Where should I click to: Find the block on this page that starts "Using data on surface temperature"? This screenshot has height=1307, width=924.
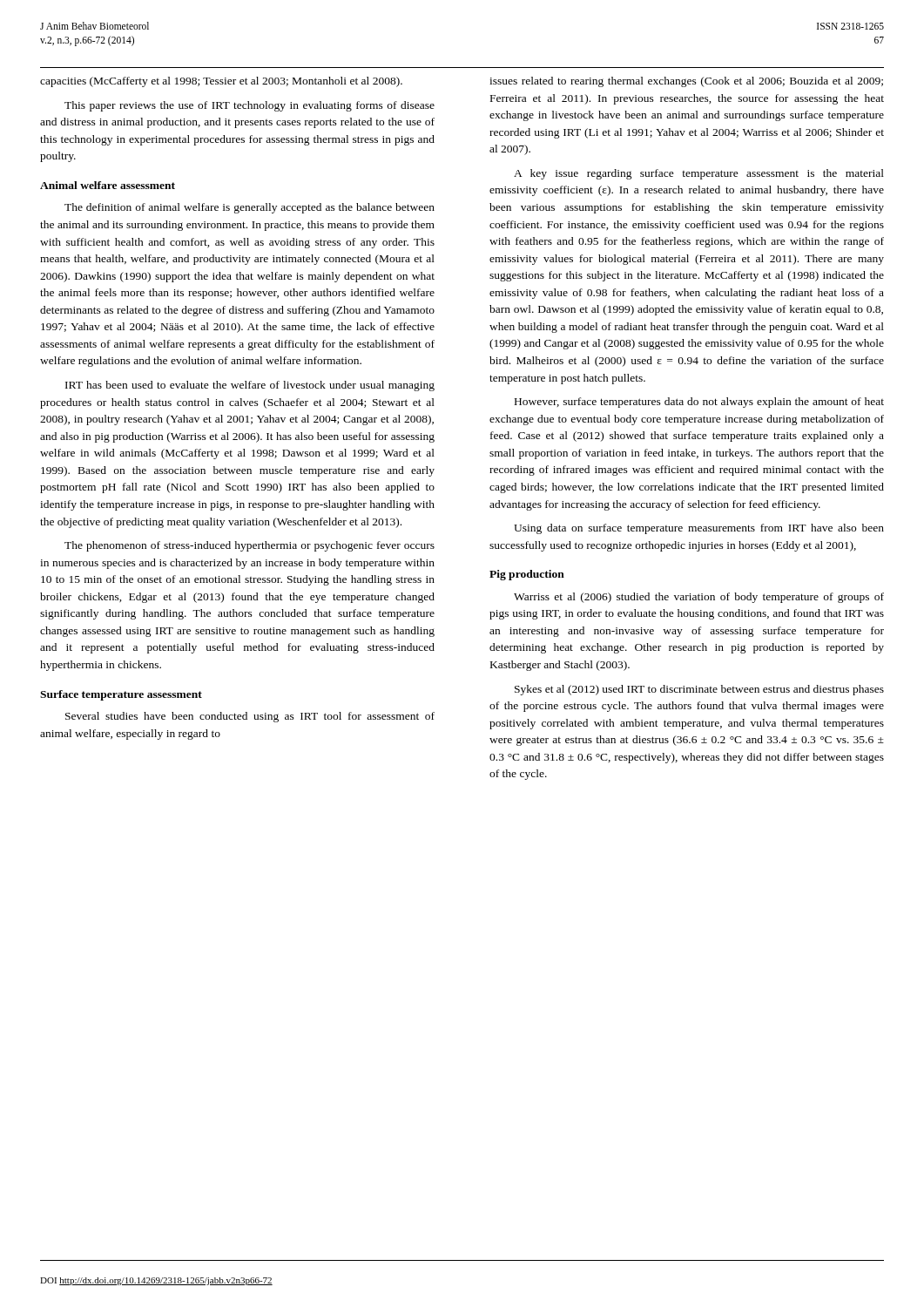[x=687, y=536]
